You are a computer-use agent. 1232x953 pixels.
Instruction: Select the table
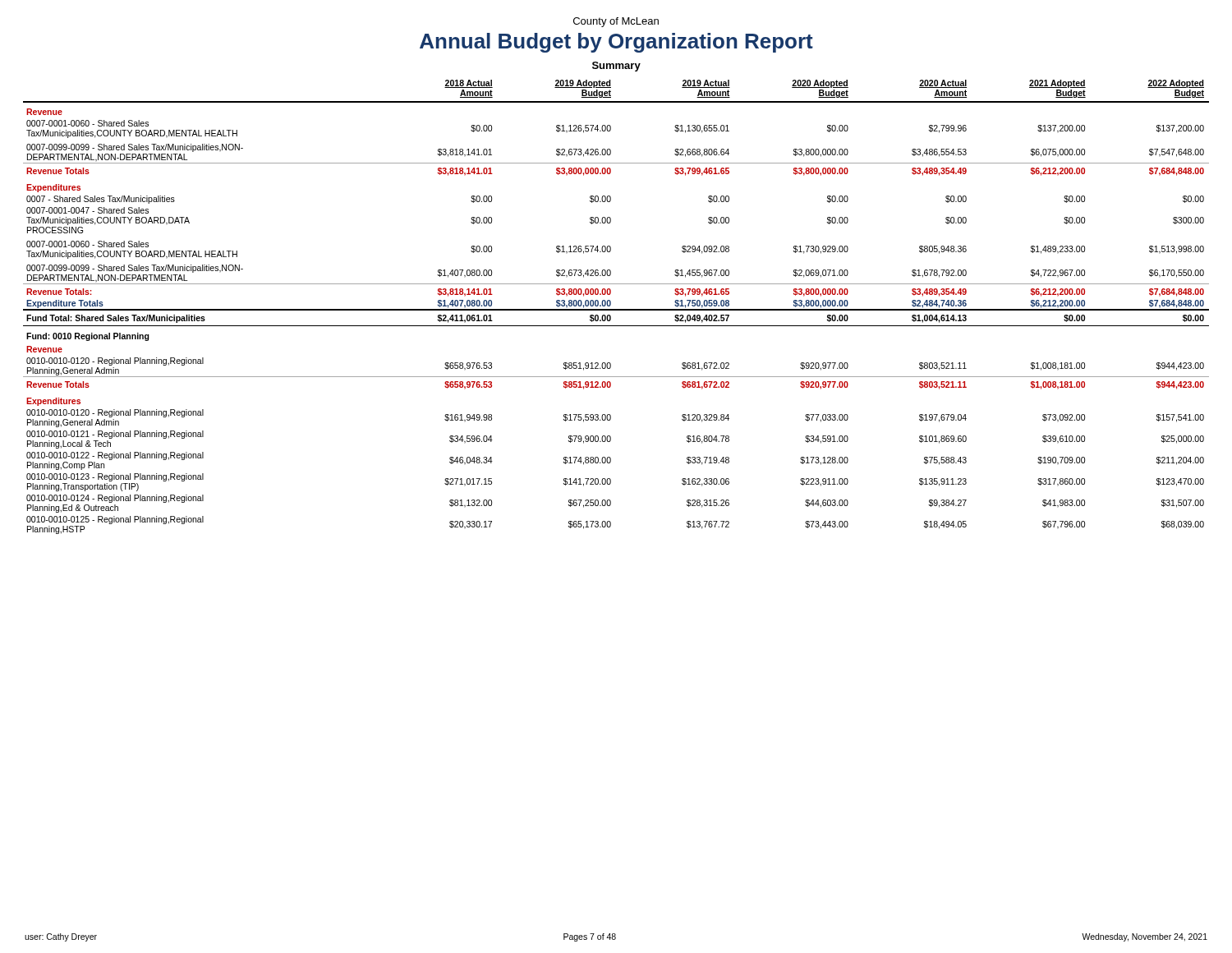[616, 306]
